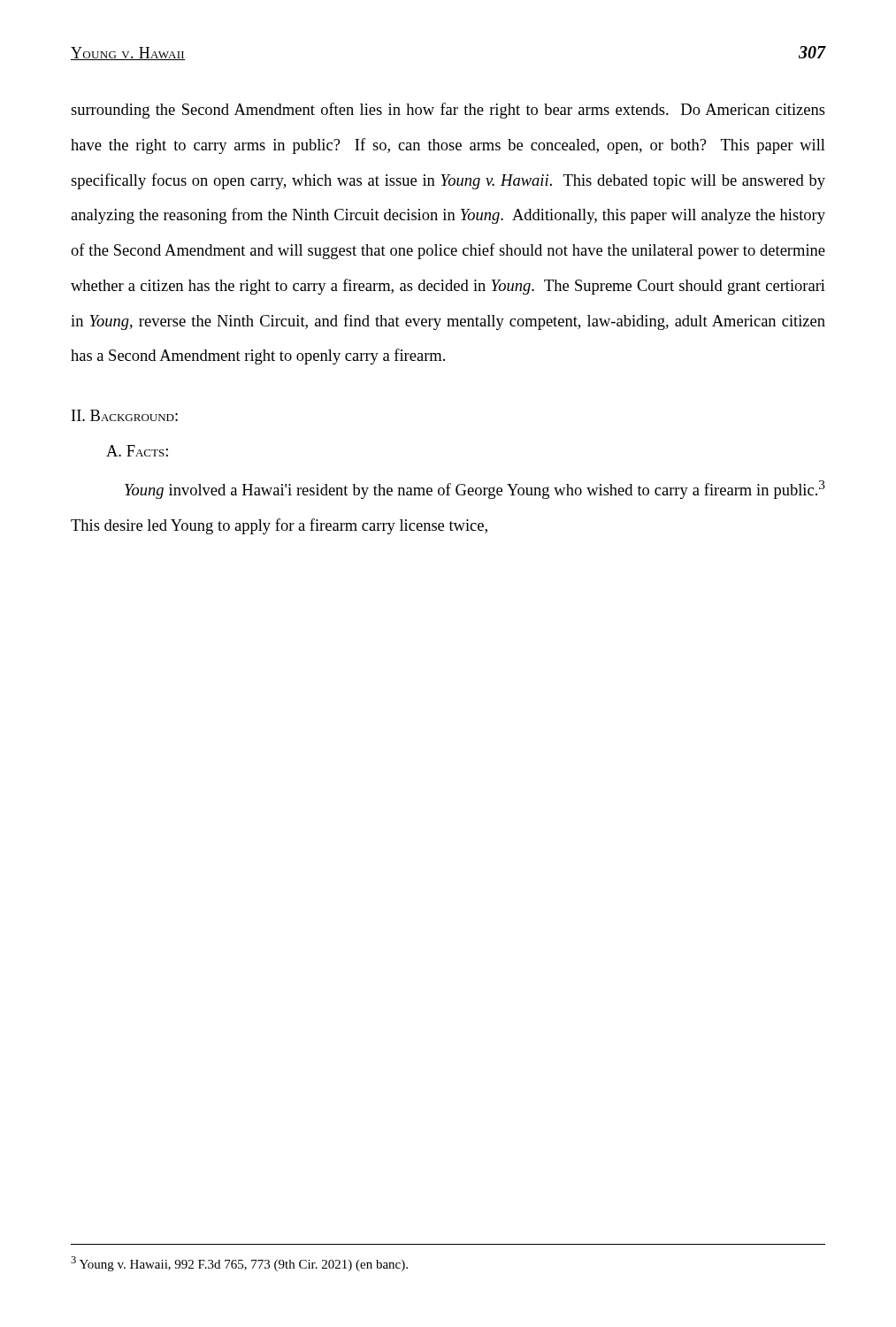
Task: Locate the passage starting "Young involved a Hawai'i resident by the name"
Action: 448,505
